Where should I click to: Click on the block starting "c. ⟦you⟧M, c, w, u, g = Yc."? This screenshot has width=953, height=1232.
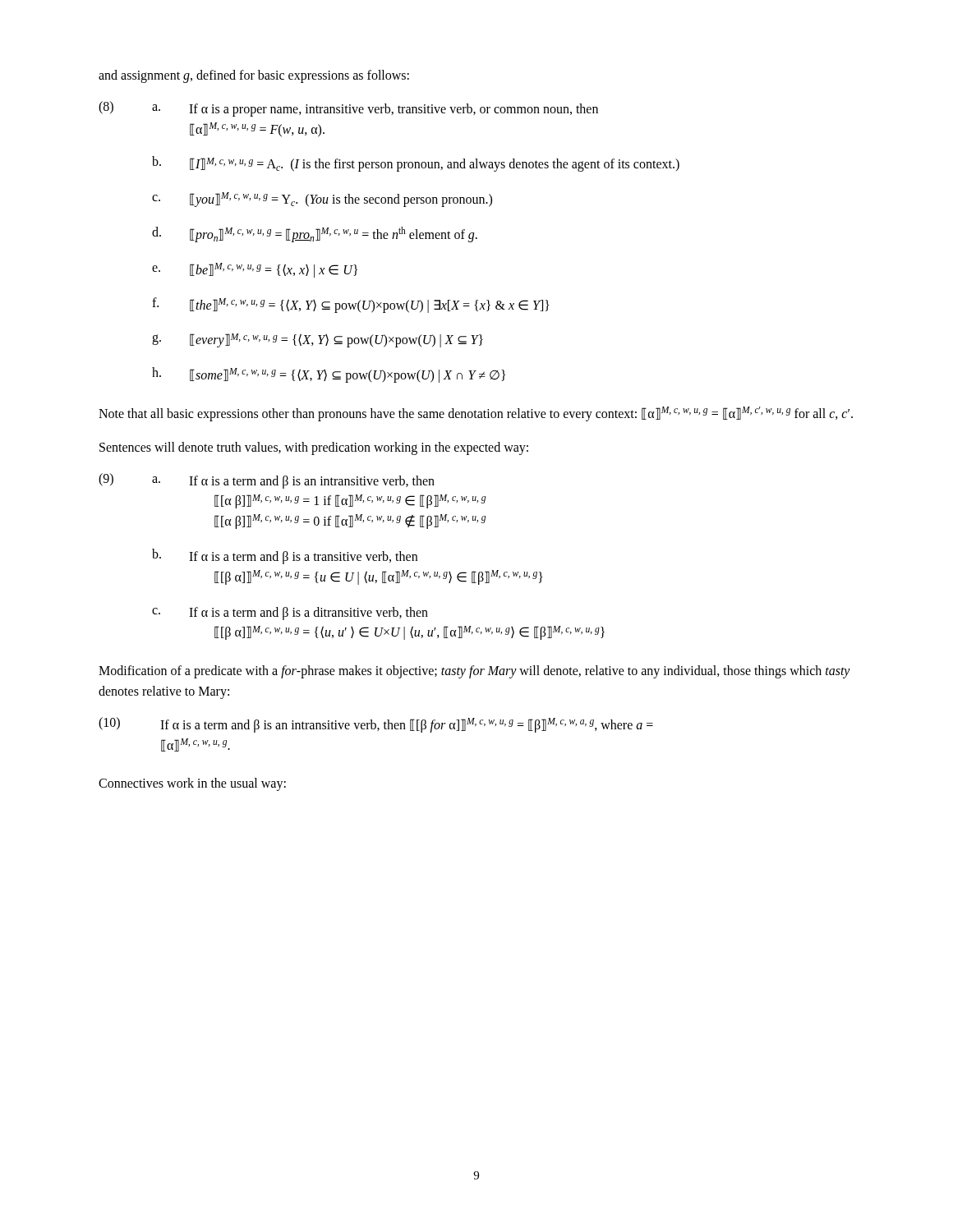point(499,200)
